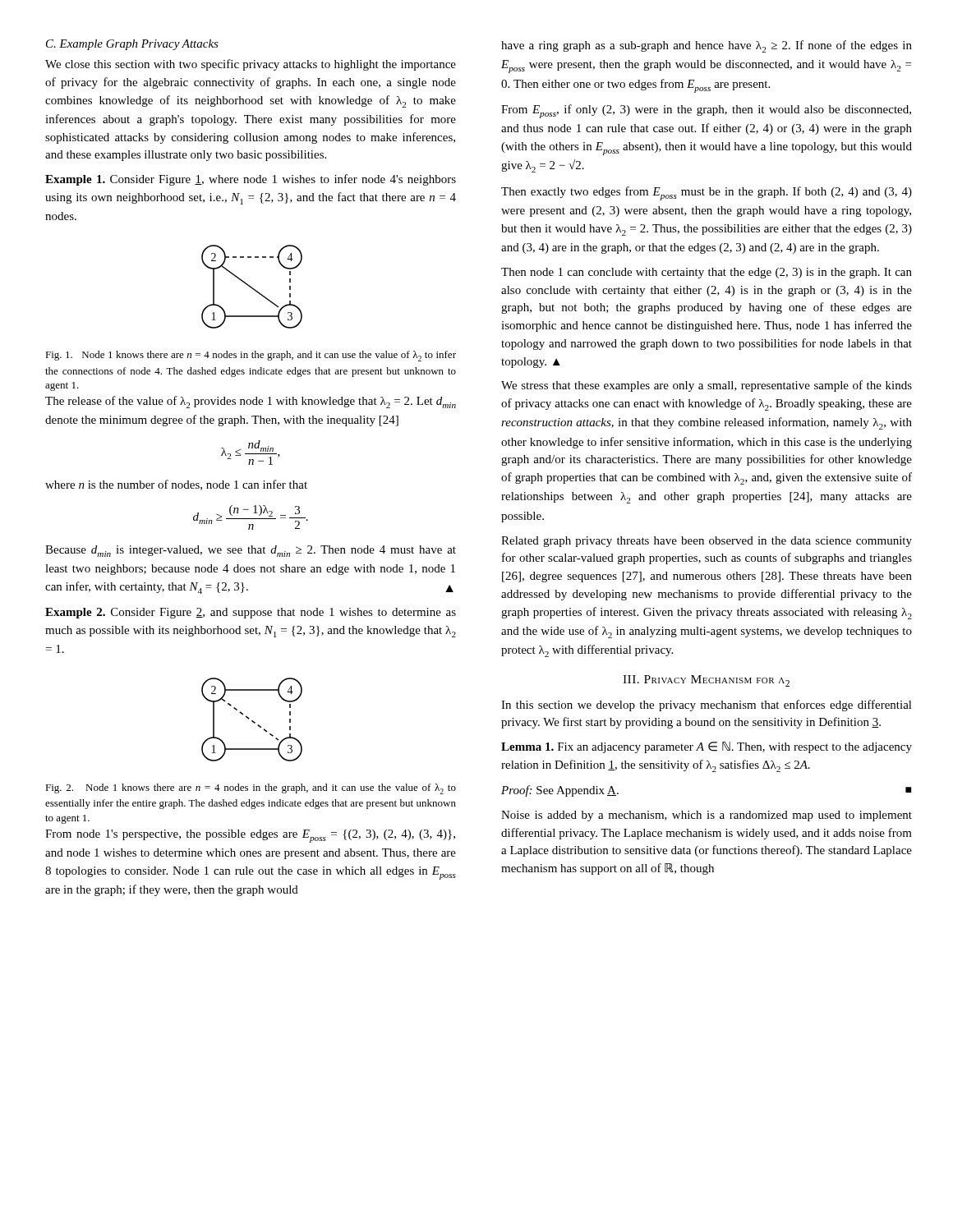Click the passage that begins "The release of the value of"

pos(251,411)
